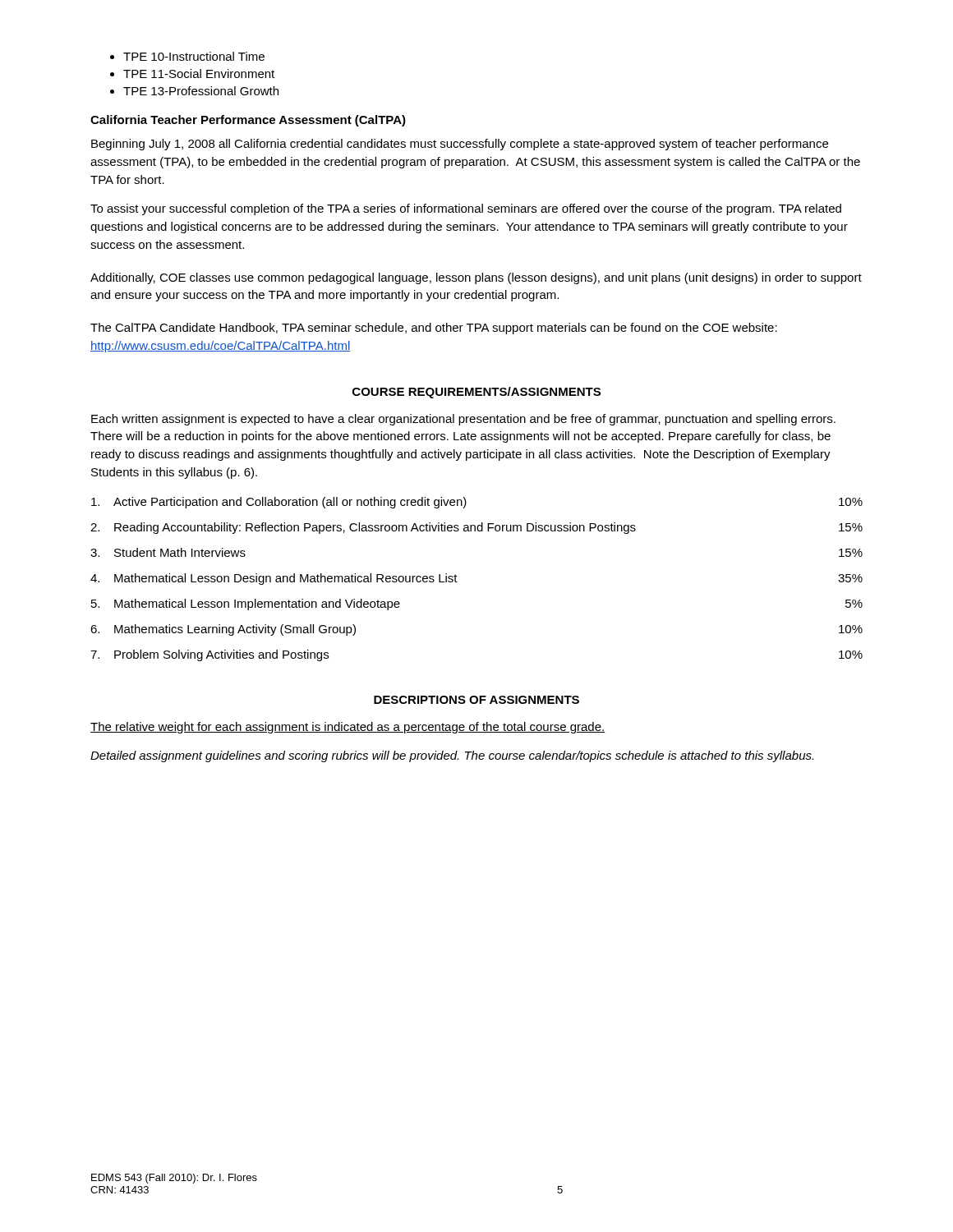Viewport: 953px width, 1232px height.
Task: Click on the text block that reads "Beginning July 1, 2008 all California credential candidates"
Action: [x=475, y=161]
